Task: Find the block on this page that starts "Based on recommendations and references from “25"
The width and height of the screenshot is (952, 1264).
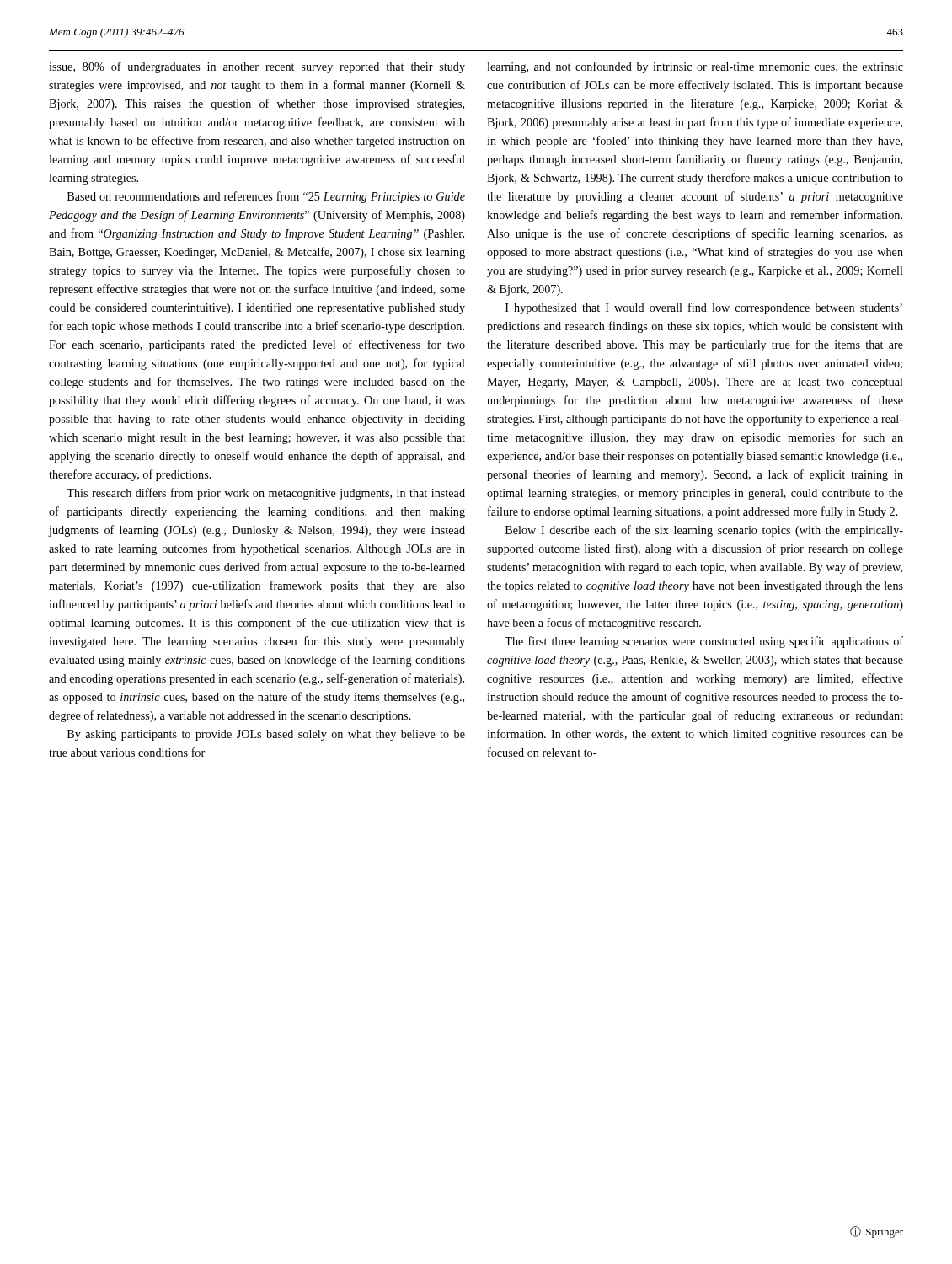Action: (x=257, y=335)
